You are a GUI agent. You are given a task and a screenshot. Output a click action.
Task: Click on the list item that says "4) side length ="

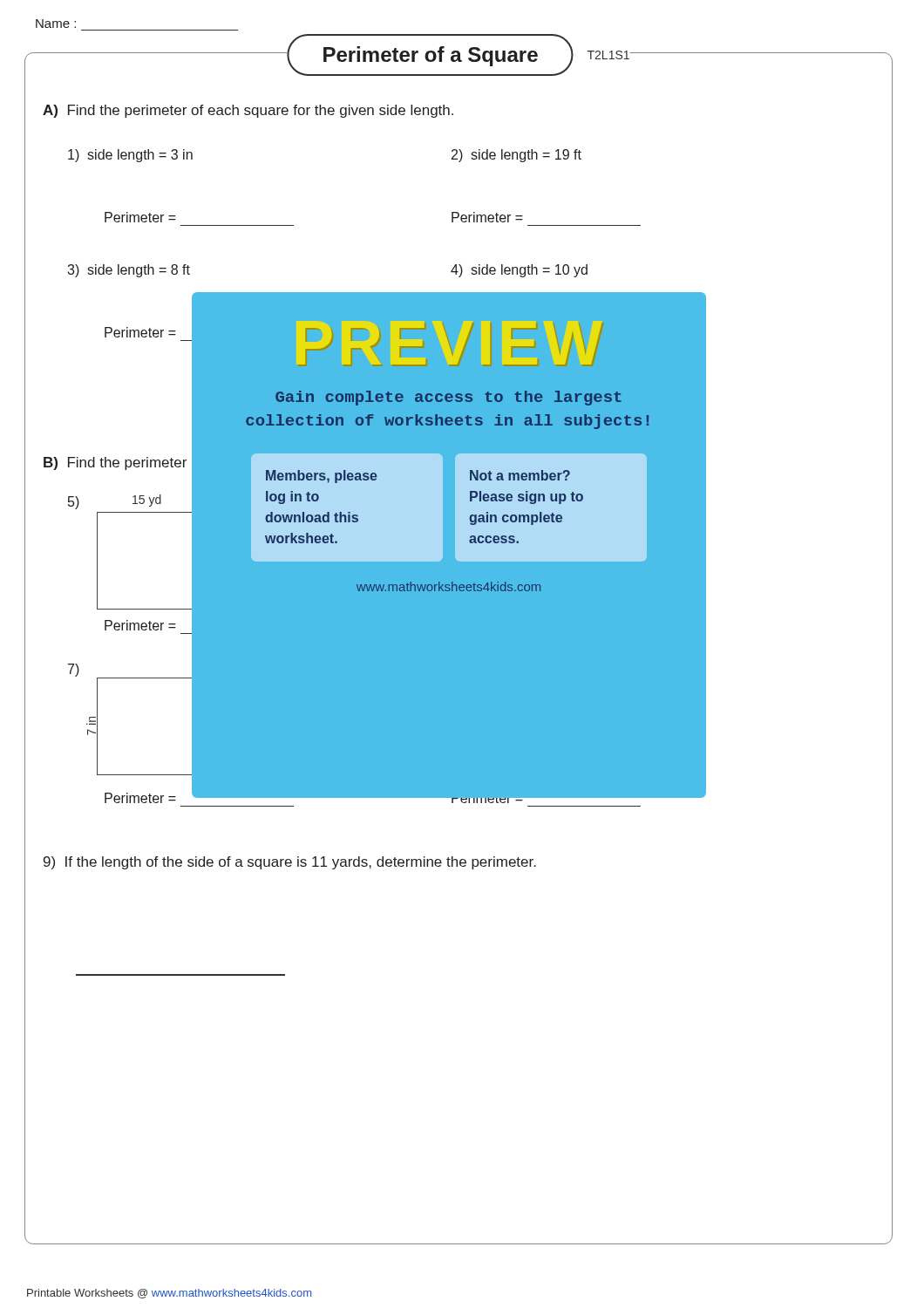pos(519,270)
